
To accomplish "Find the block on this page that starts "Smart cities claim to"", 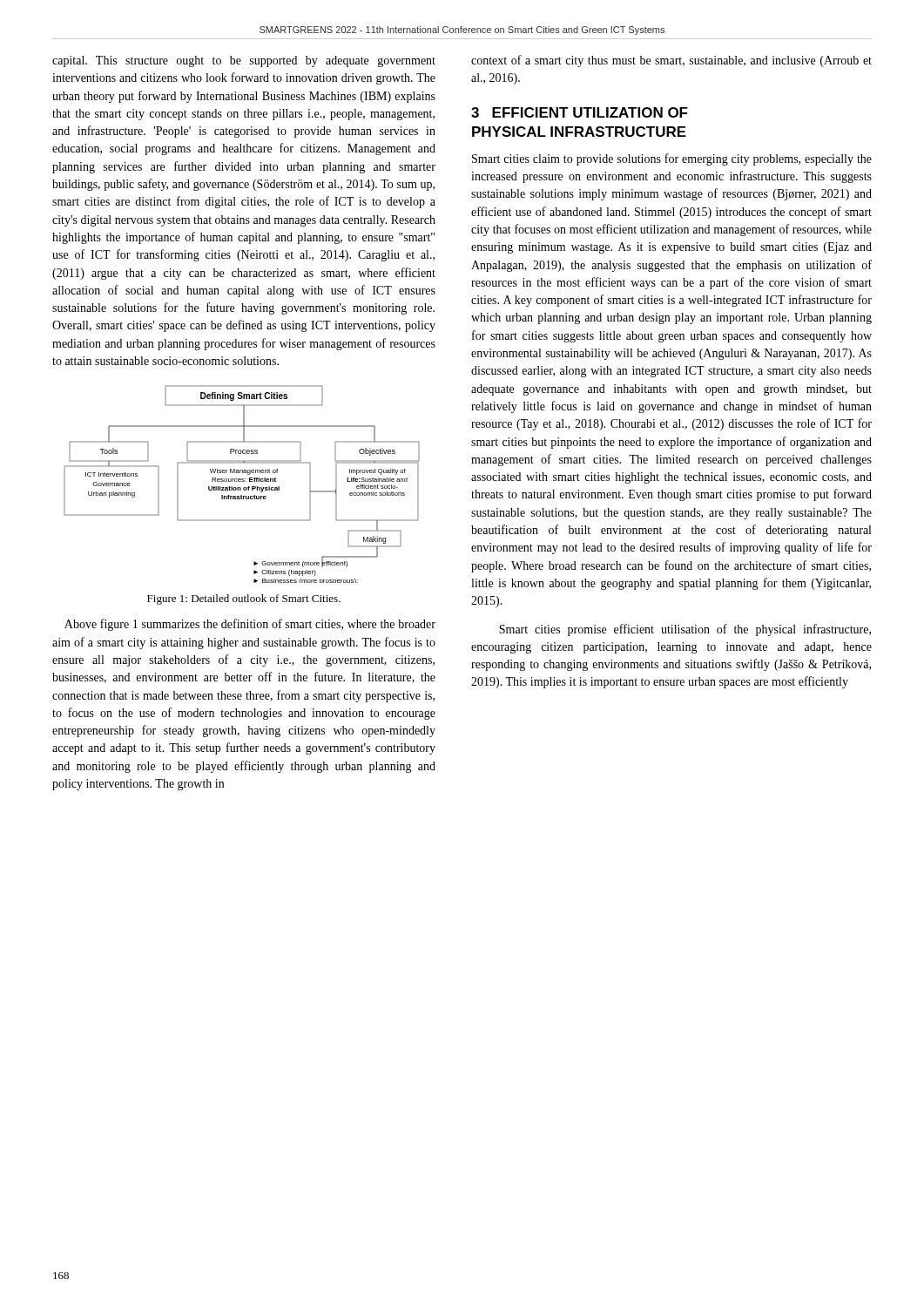I will coord(671,380).
